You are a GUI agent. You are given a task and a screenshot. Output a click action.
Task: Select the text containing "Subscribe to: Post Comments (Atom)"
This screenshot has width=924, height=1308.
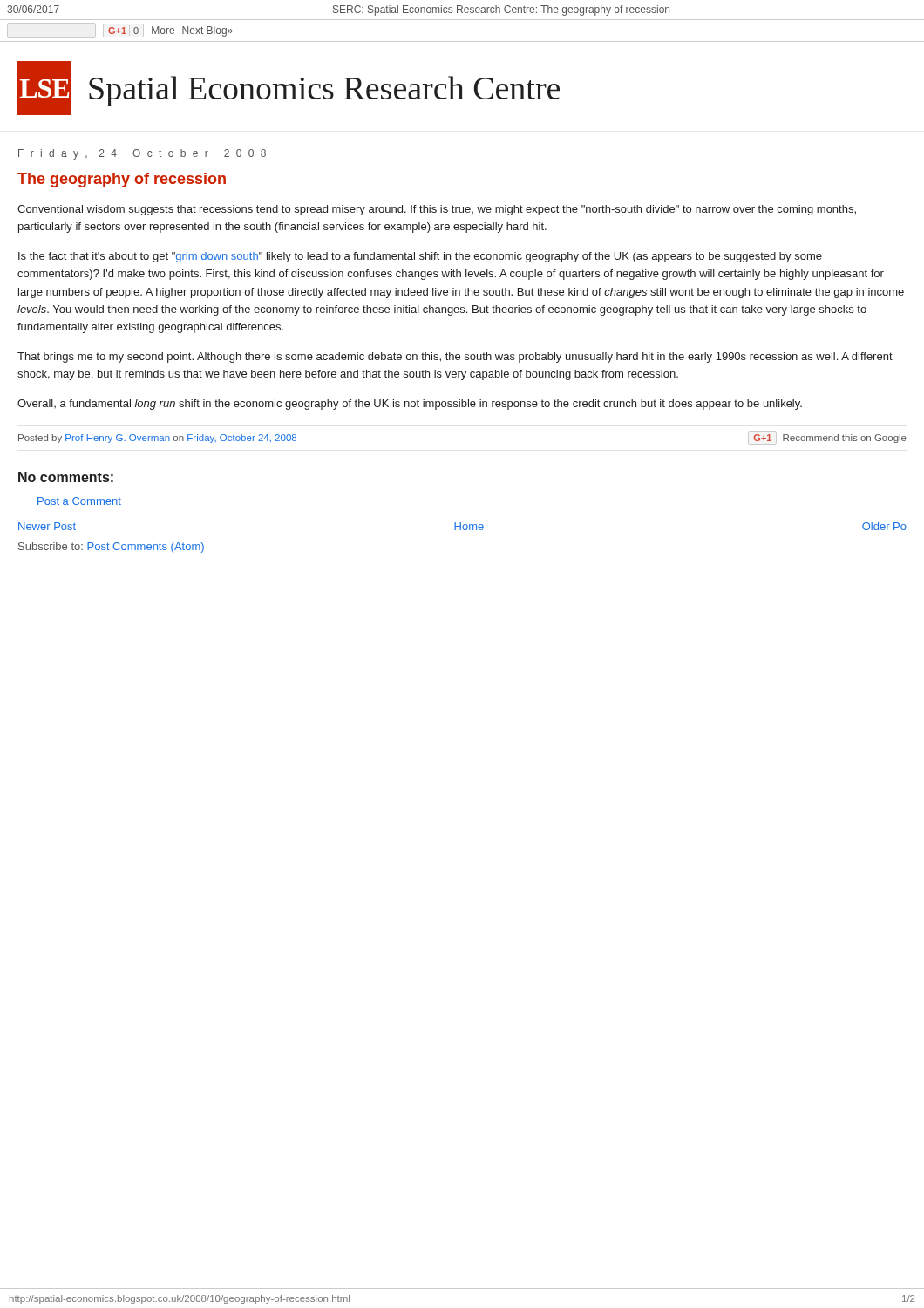tap(111, 547)
